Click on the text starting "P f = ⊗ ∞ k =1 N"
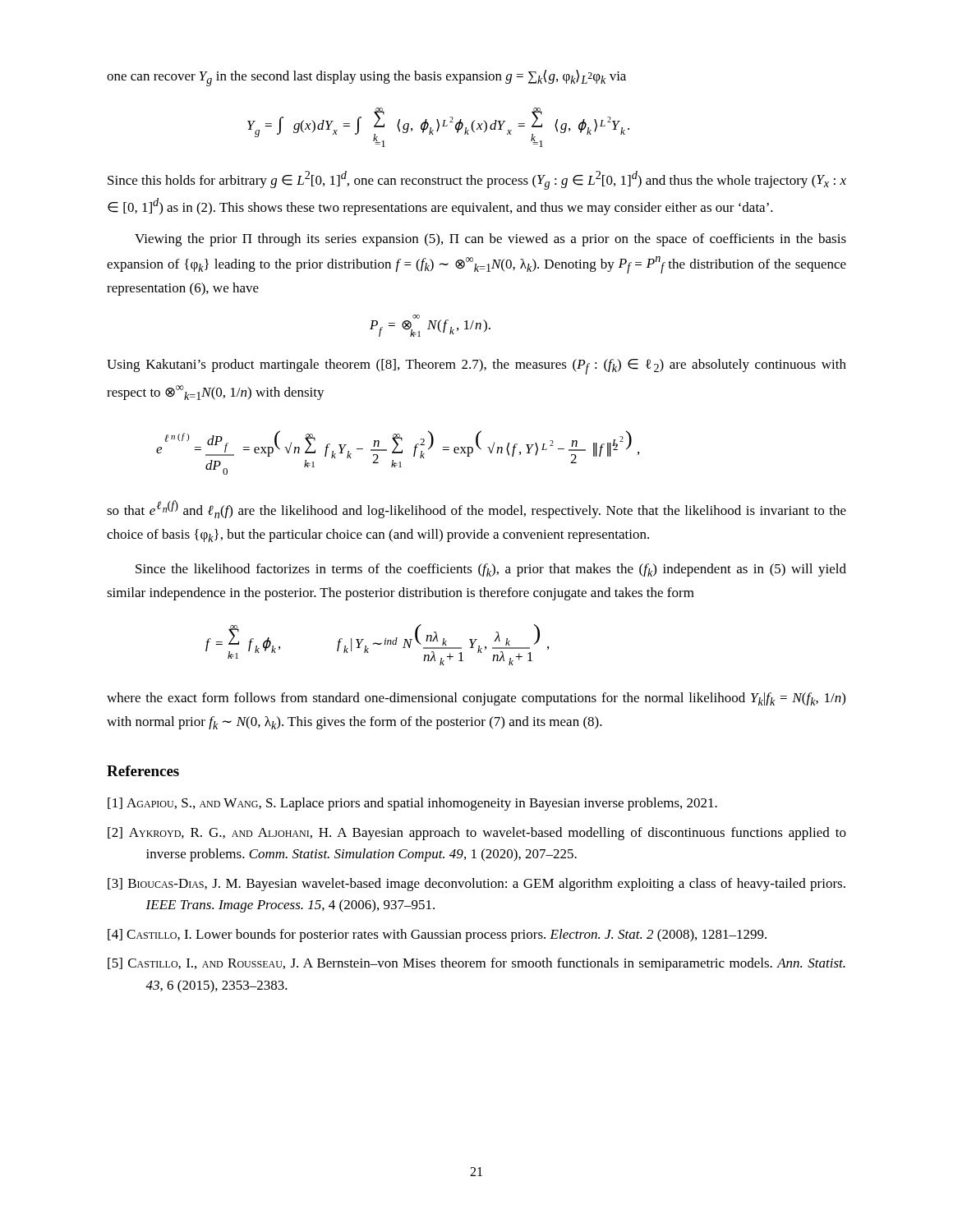This screenshot has width=953, height=1232. click(x=476, y=328)
